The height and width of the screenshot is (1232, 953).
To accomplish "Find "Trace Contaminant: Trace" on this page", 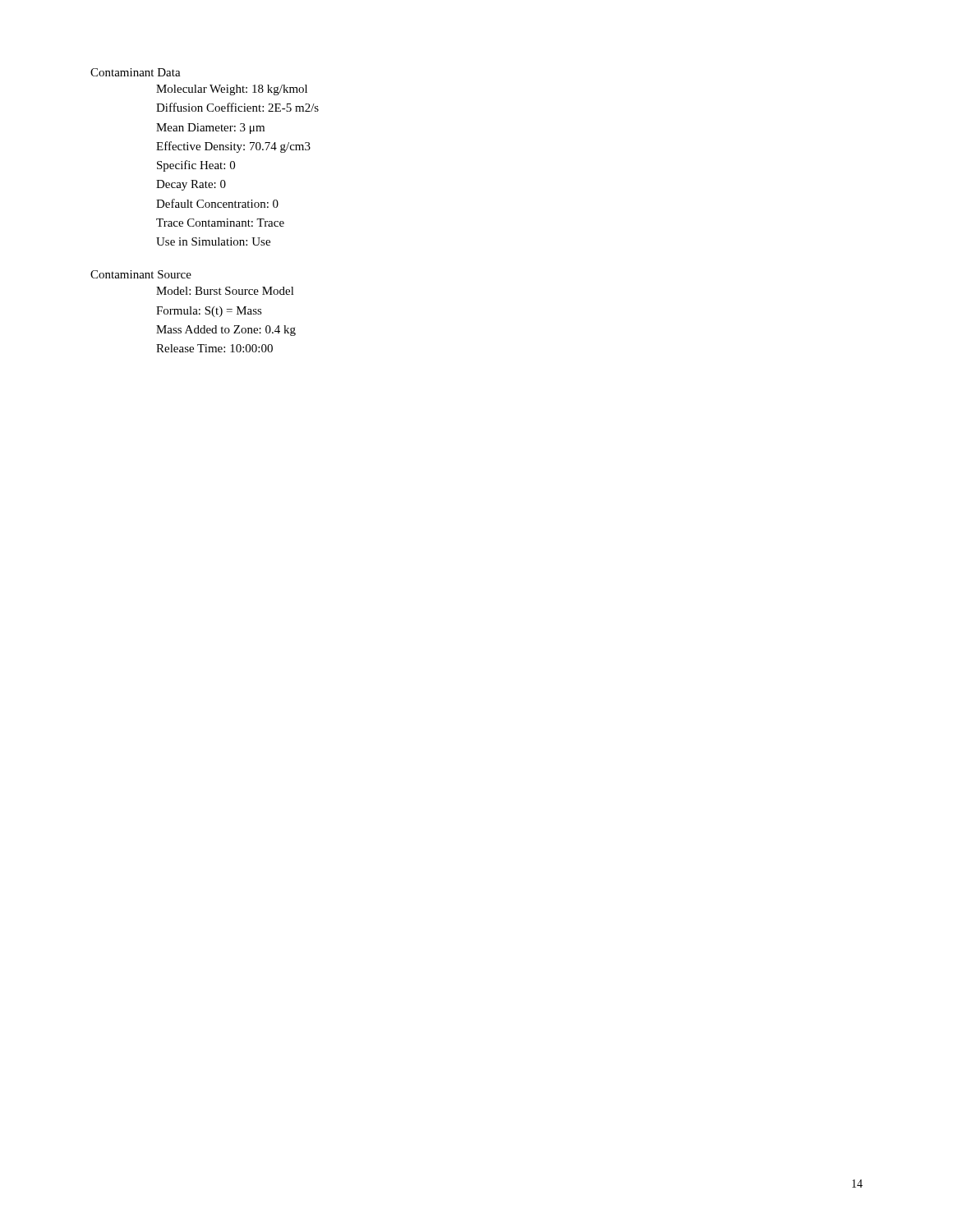I will 220,222.
